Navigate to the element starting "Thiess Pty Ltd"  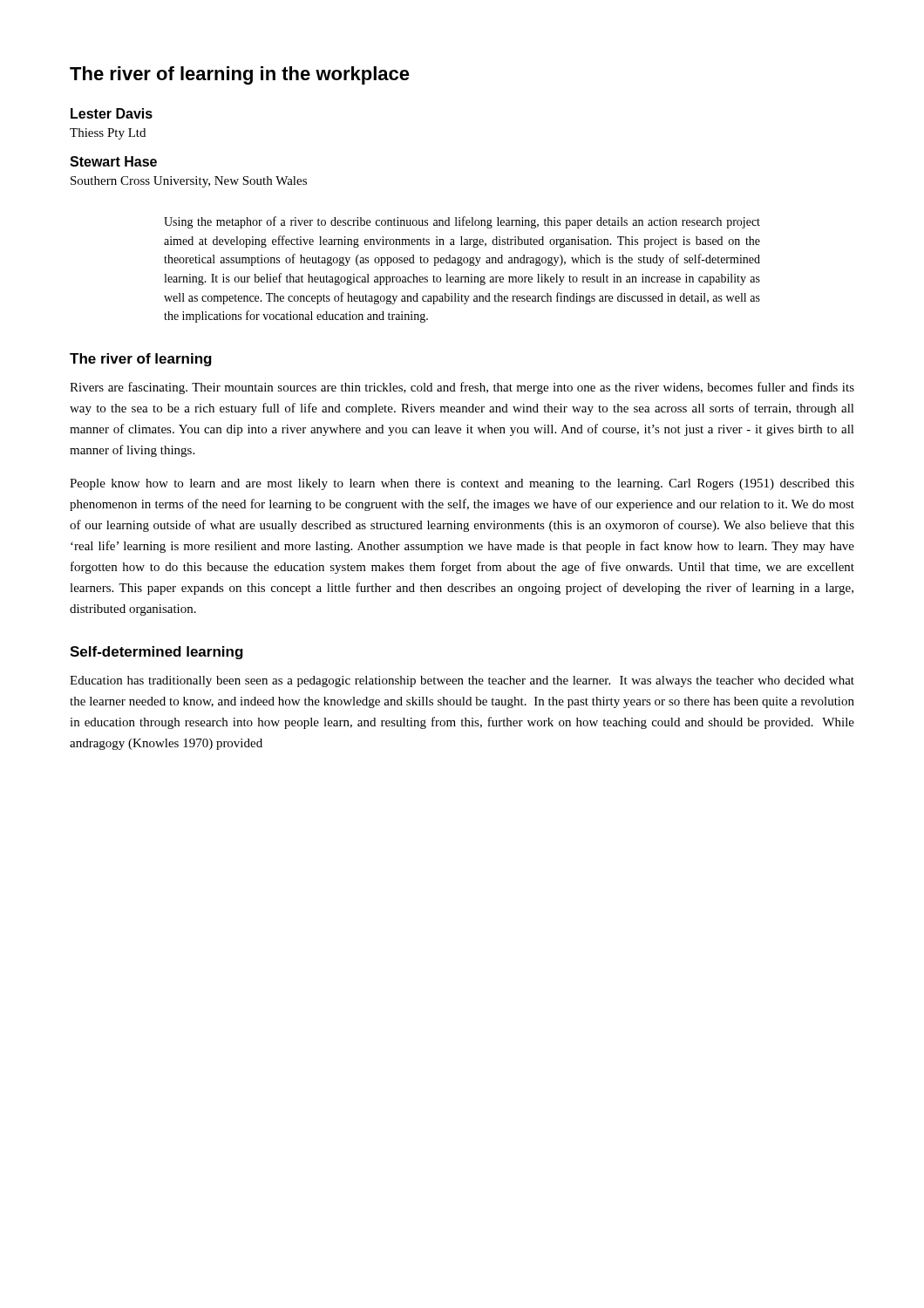(x=108, y=133)
